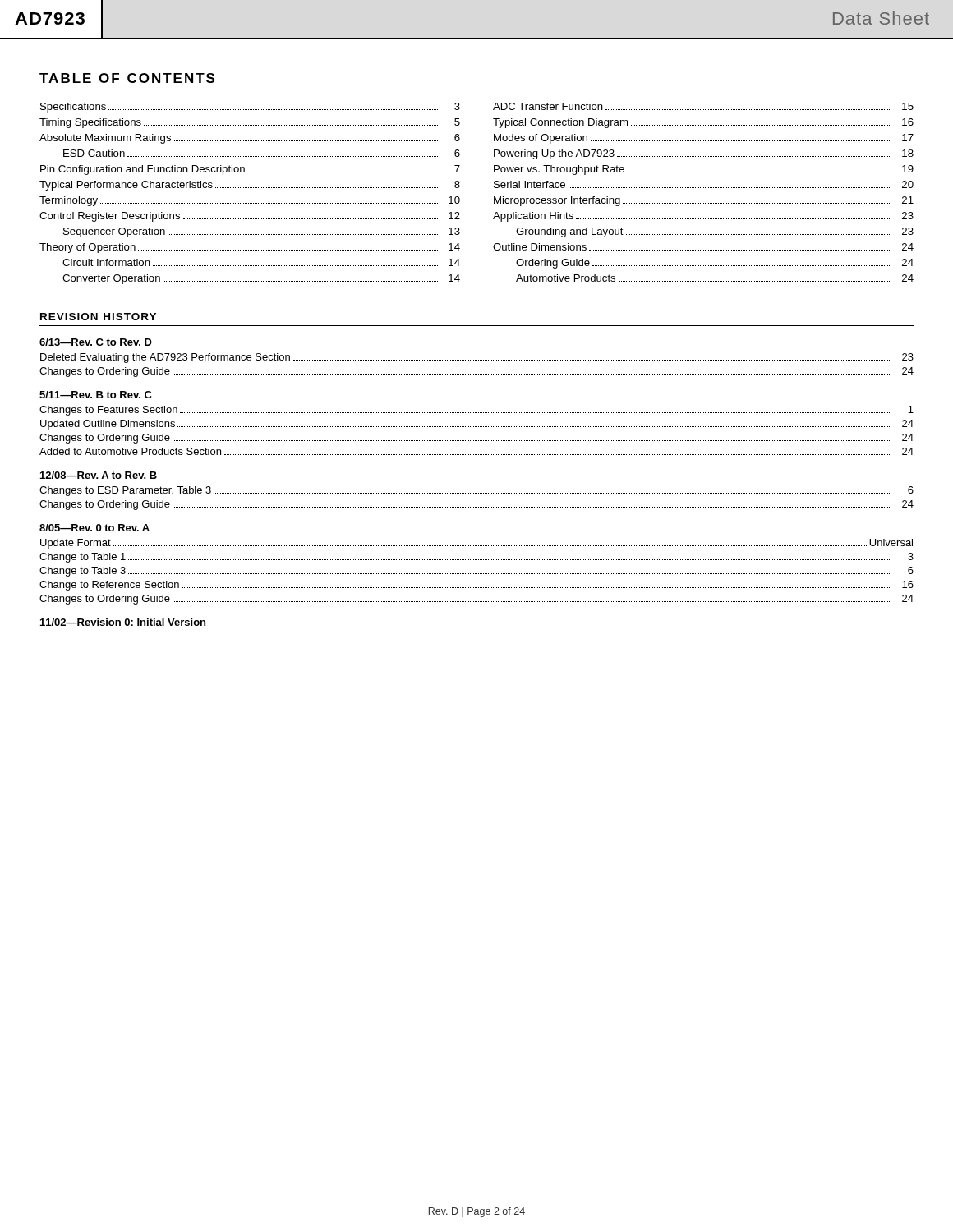Point to "12/08—Rev. A to Rev. B"

coord(98,475)
